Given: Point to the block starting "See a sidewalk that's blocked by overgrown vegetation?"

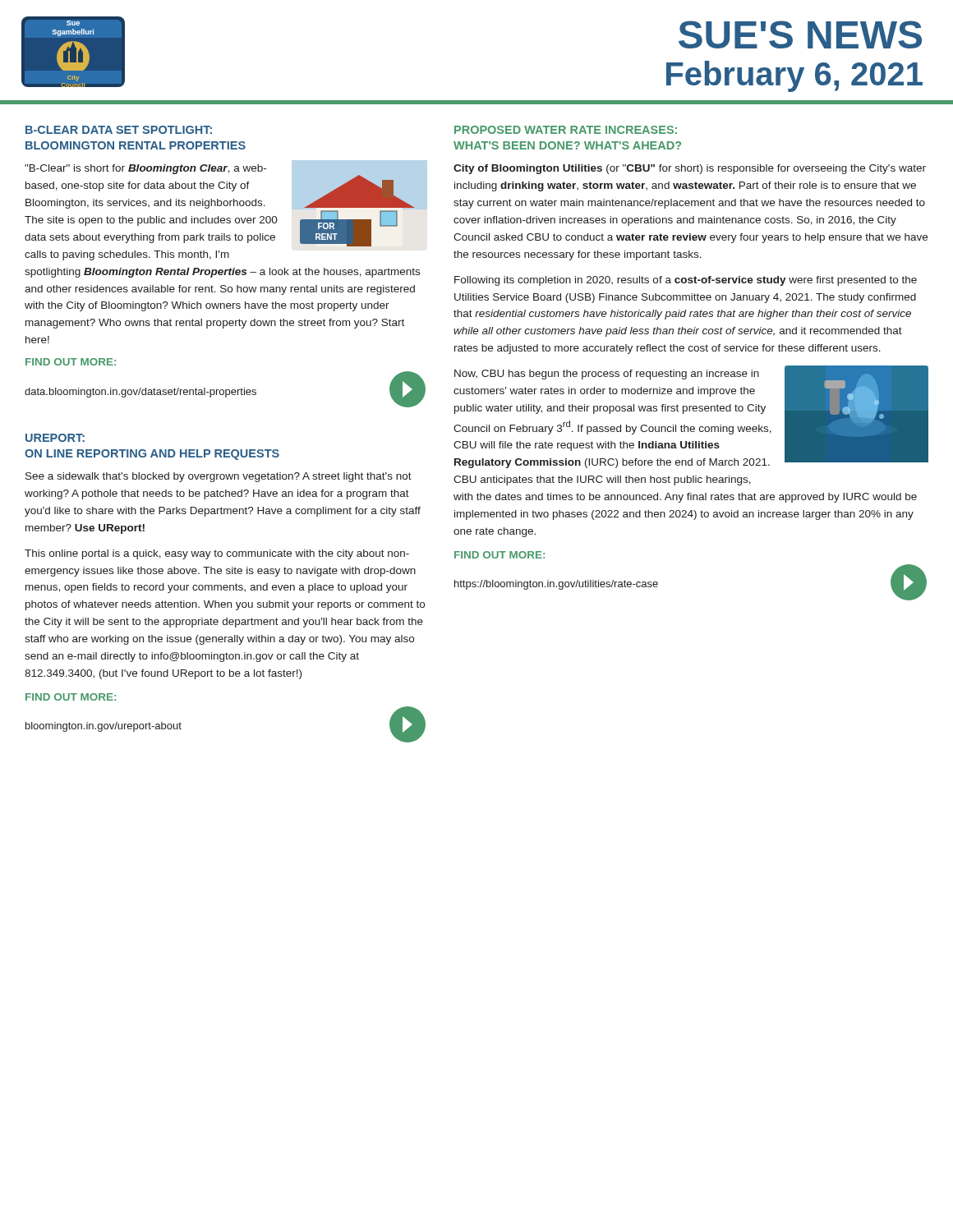Looking at the screenshot, I should tap(223, 502).
